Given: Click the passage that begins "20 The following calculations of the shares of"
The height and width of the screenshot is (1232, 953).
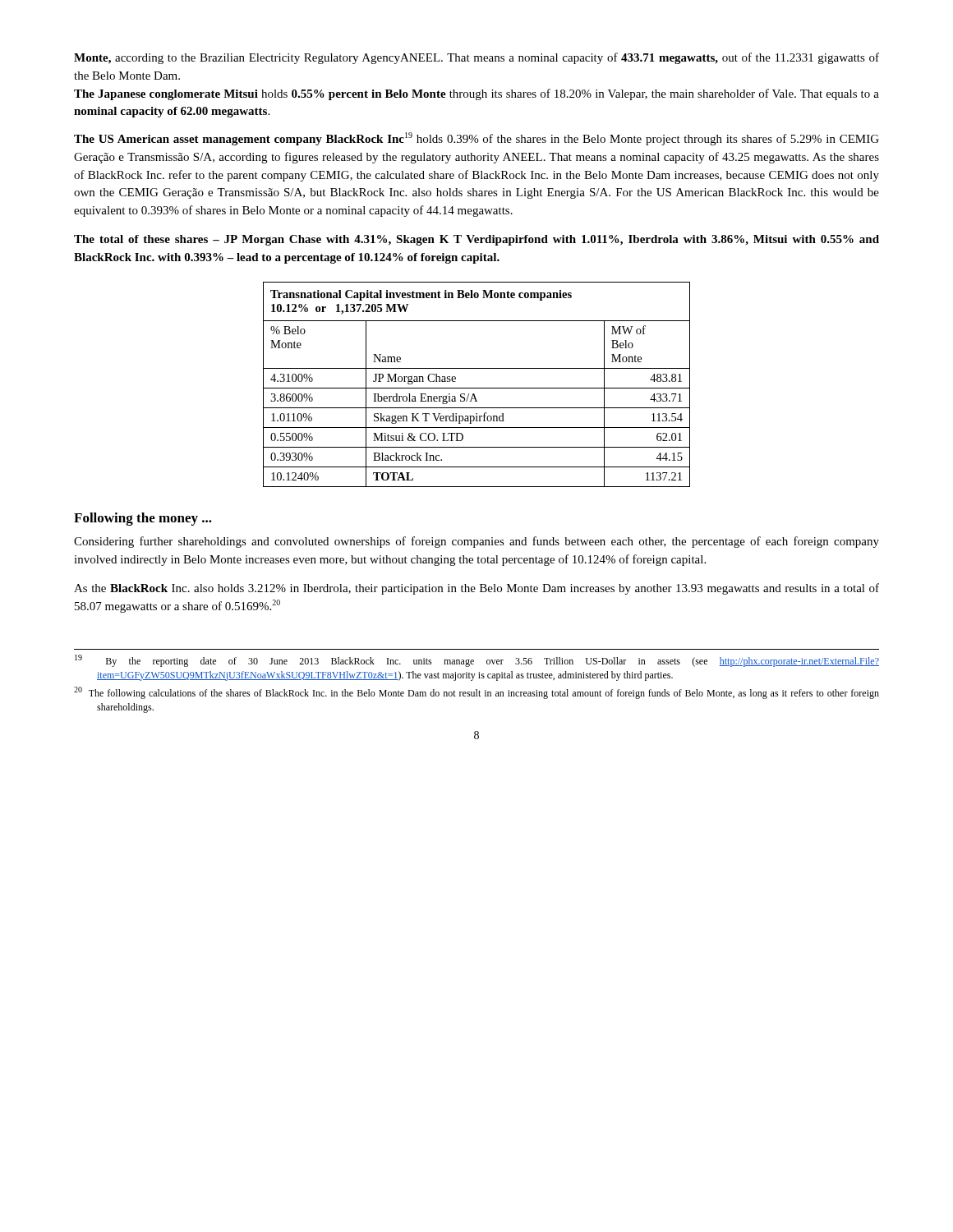Looking at the screenshot, I should click(476, 700).
